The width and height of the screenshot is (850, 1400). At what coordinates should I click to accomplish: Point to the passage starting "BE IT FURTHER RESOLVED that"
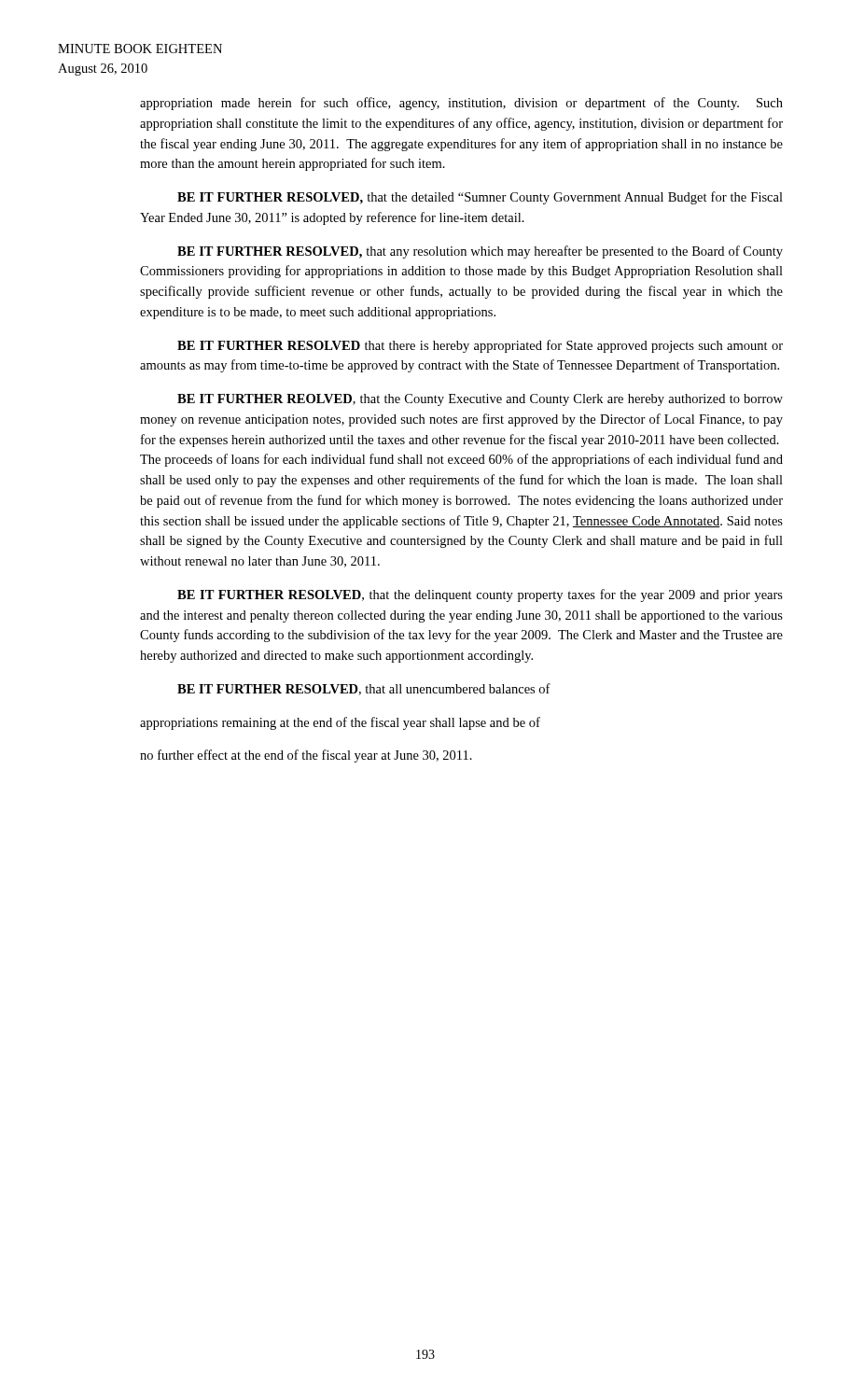461,355
